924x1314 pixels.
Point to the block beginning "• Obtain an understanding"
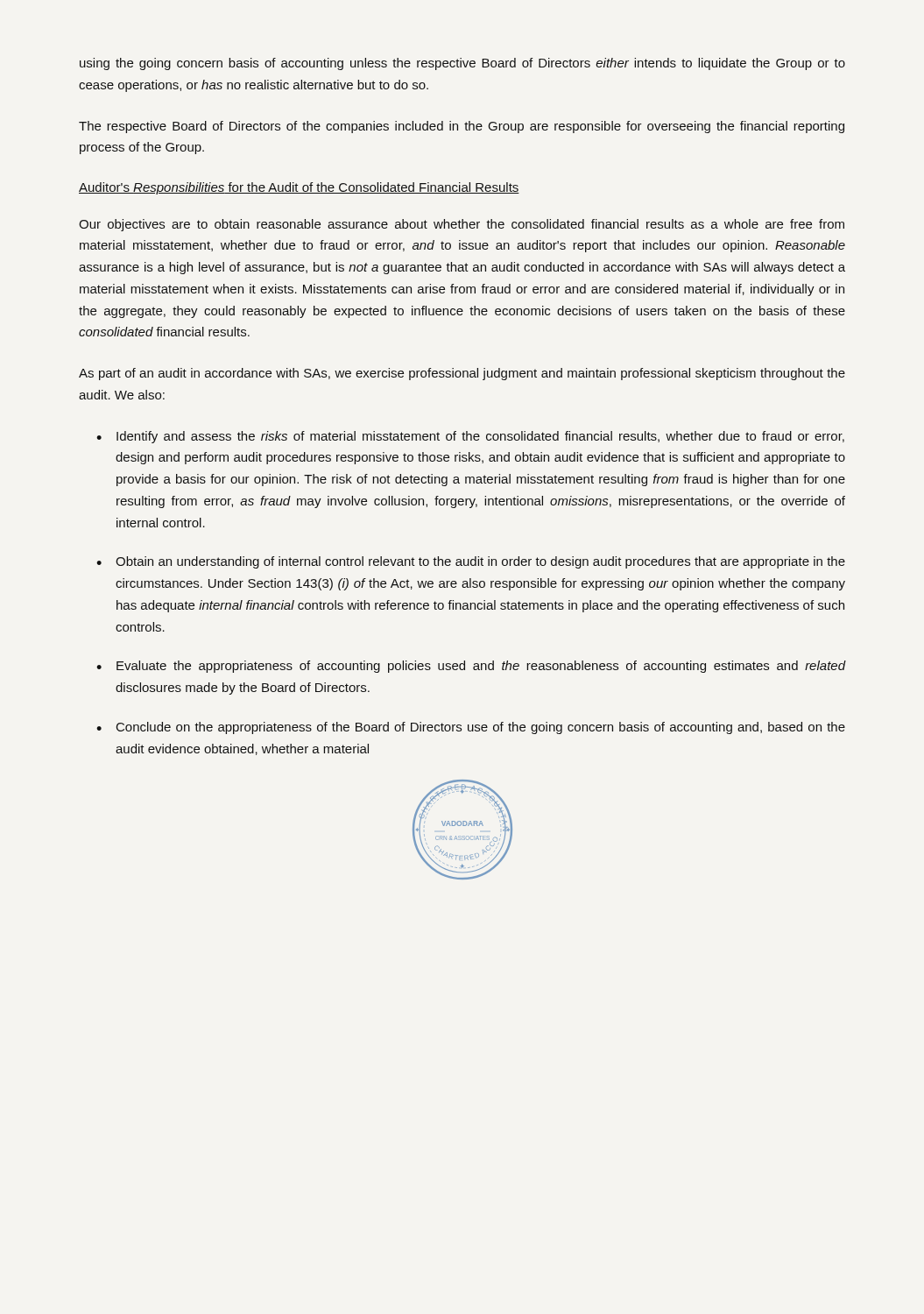[x=471, y=595]
